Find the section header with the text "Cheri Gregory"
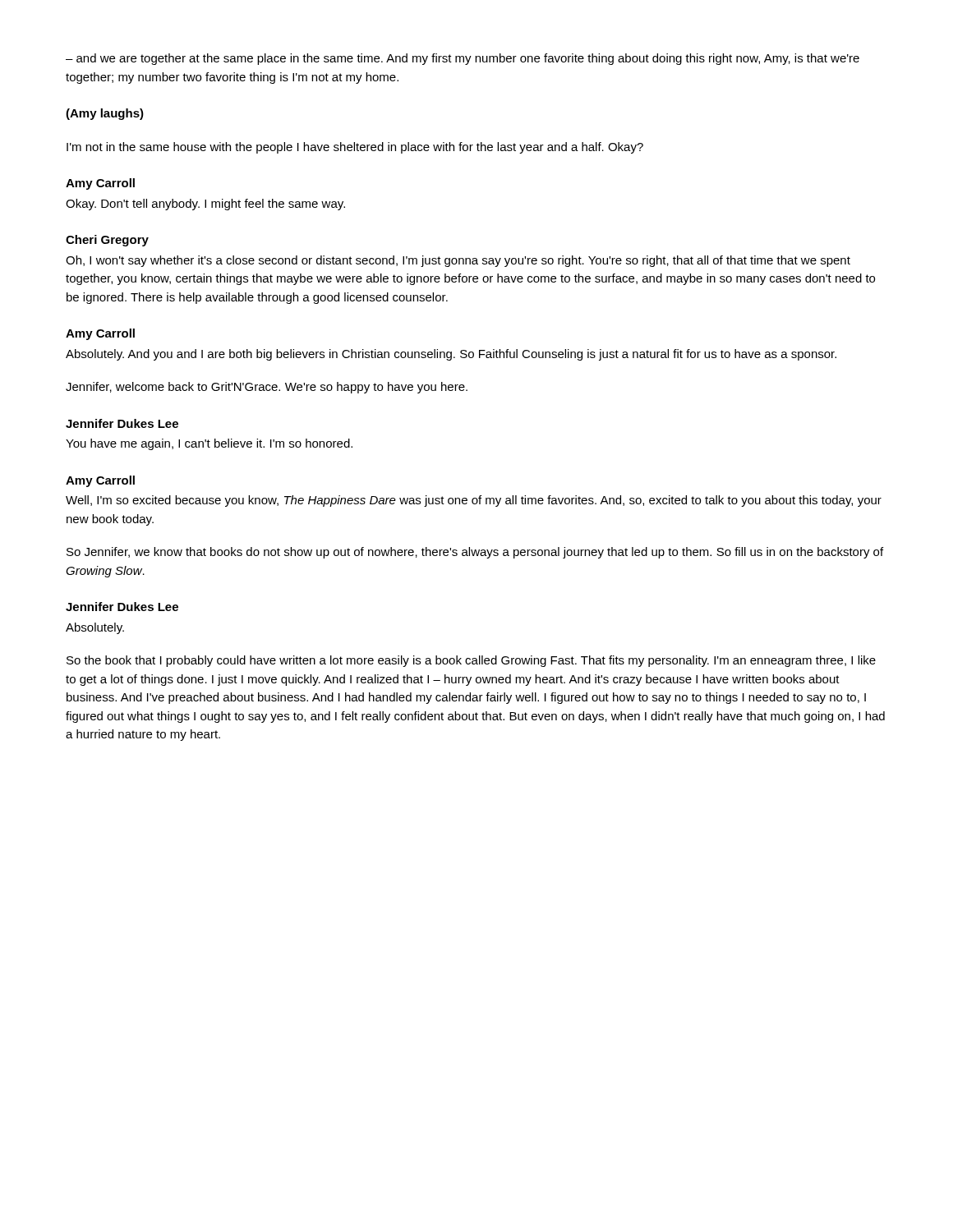Screen dimensions: 1232x953 click(107, 239)
